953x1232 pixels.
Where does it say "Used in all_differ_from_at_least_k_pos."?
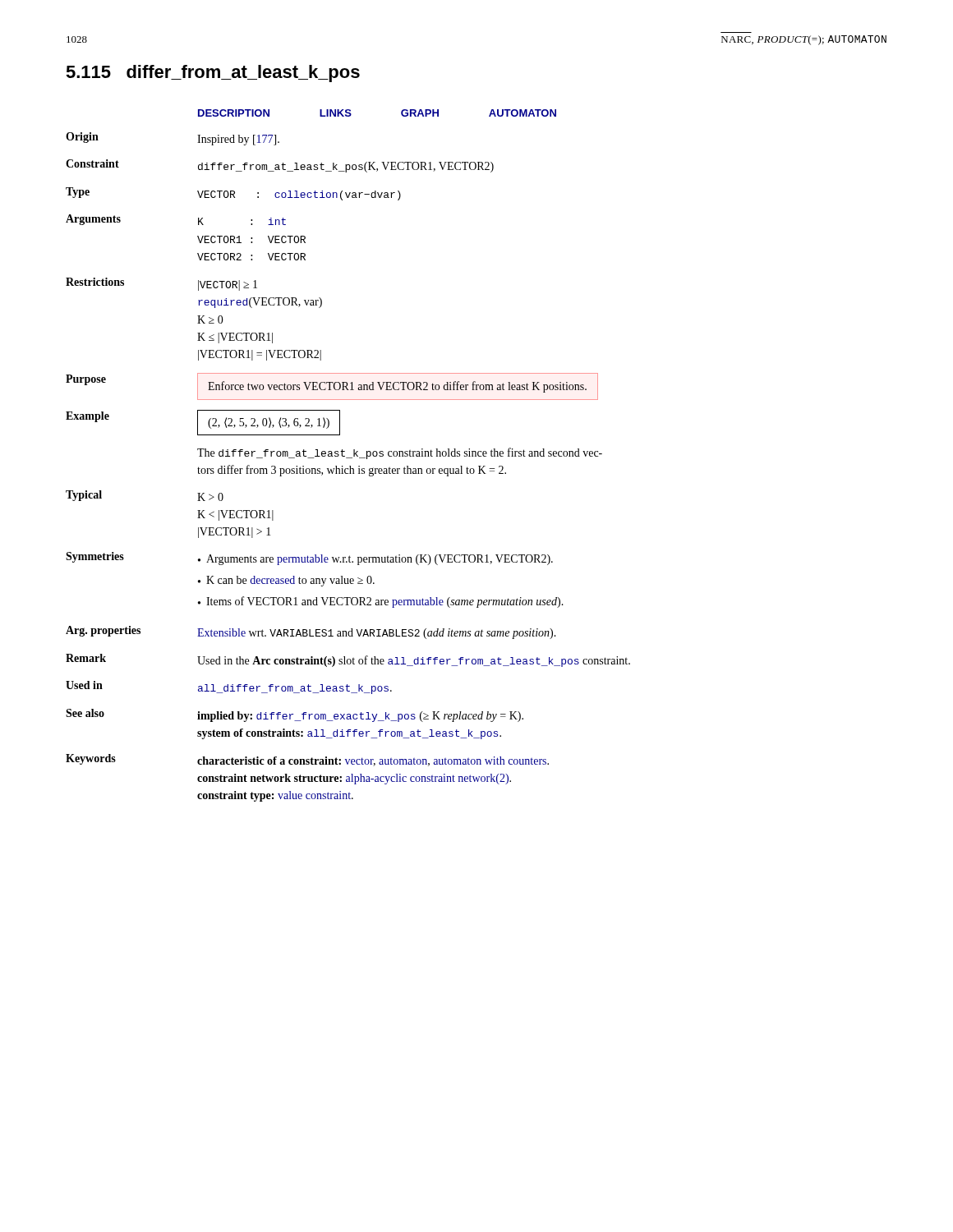pos(229,687)
